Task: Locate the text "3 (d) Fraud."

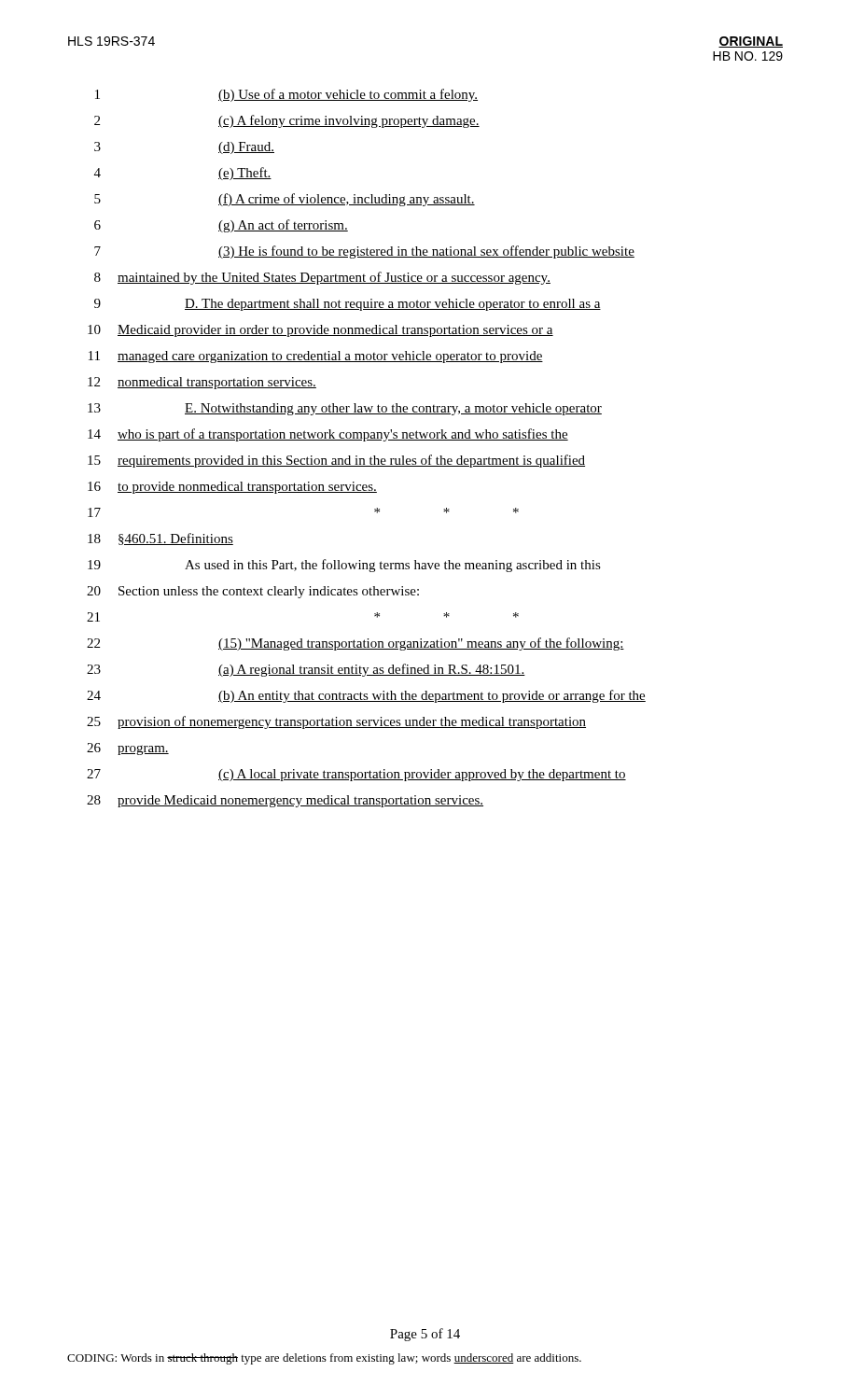Action: coord(98,147)
